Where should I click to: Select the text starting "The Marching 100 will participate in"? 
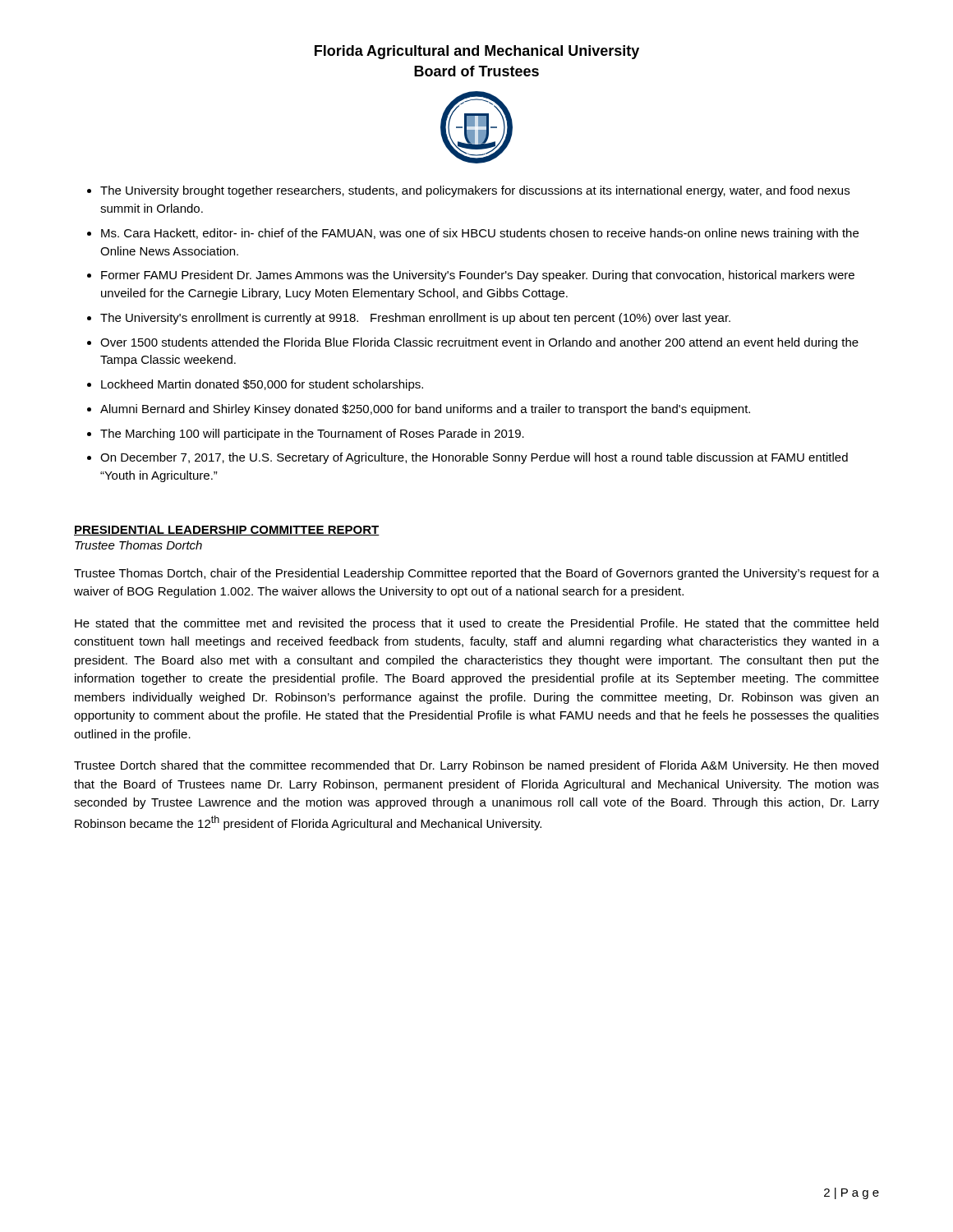click(x=312, y=433)
